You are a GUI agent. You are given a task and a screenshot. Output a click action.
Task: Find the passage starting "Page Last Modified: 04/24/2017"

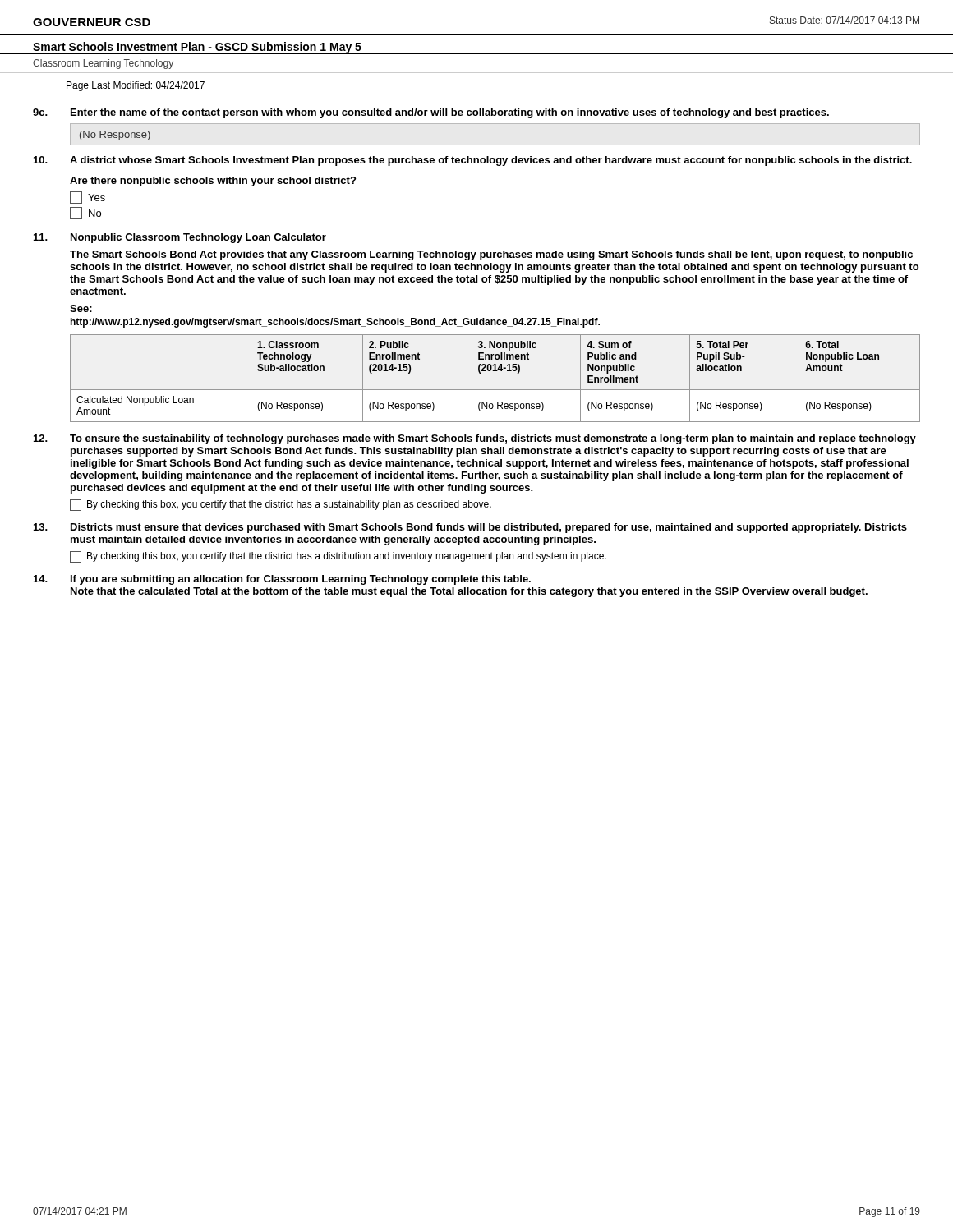coord(135,85)
